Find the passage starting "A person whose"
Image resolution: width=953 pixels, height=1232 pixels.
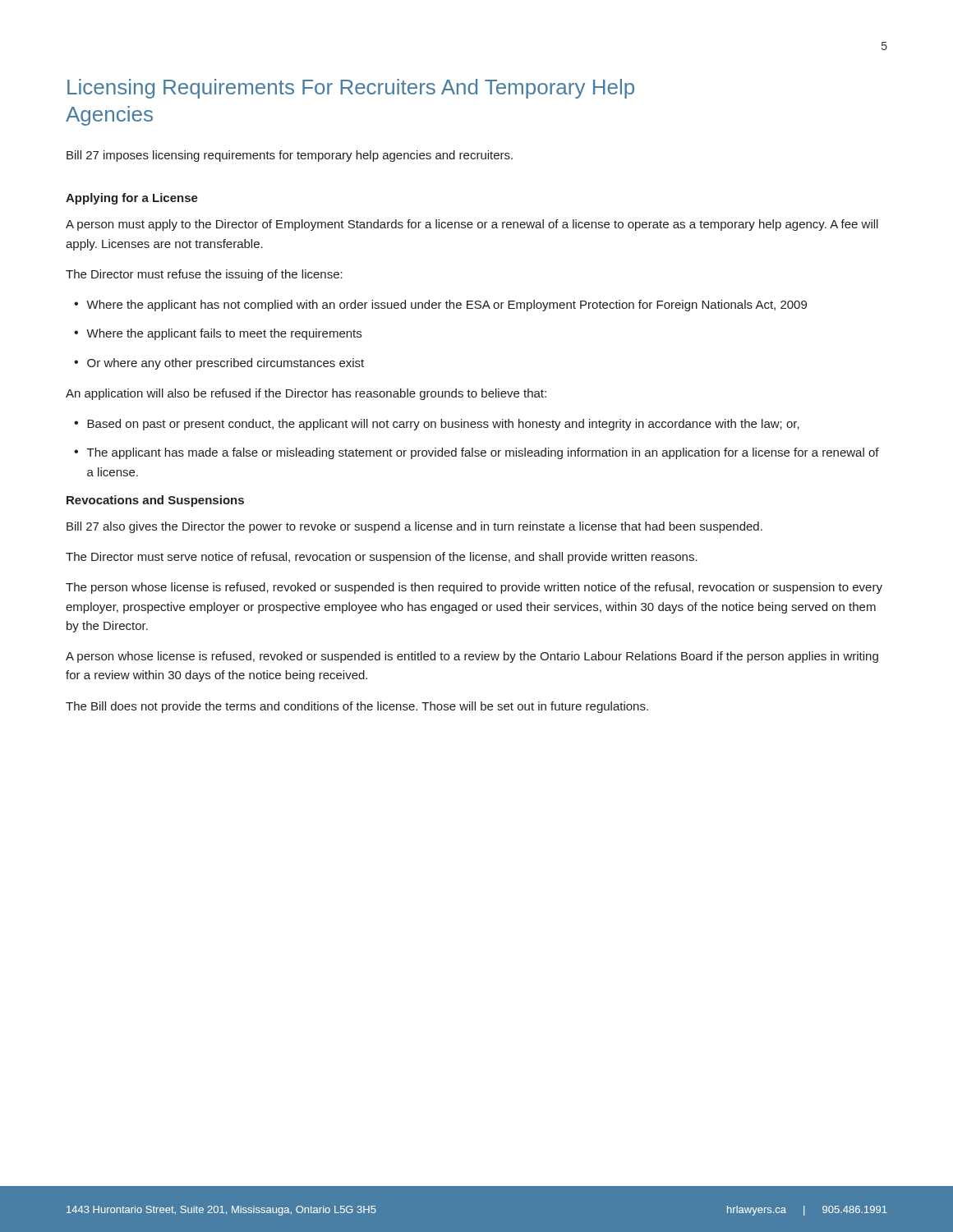472,665
